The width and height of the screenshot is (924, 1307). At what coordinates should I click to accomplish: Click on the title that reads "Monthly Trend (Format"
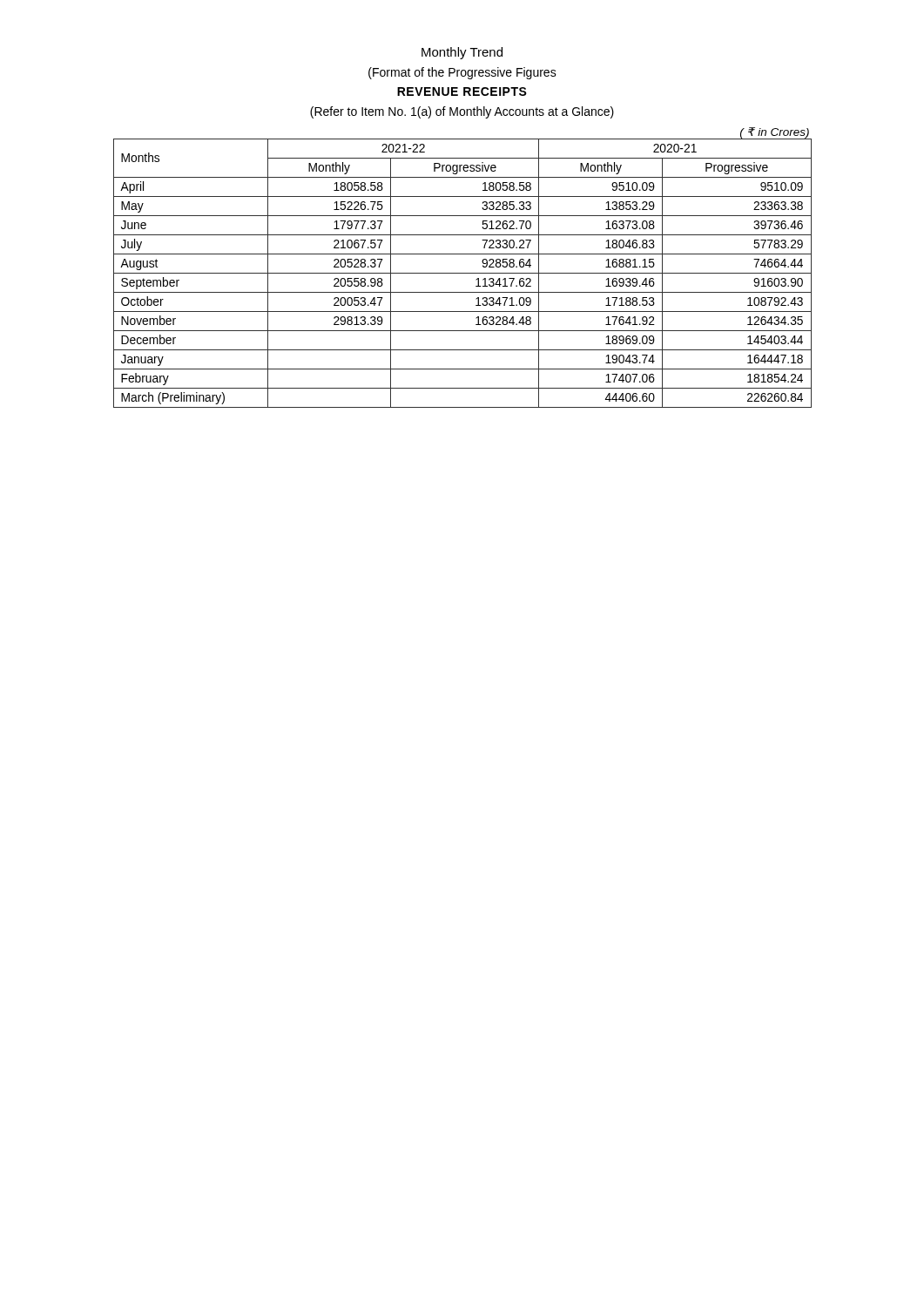pyautogui.click(x=462, y=82)
